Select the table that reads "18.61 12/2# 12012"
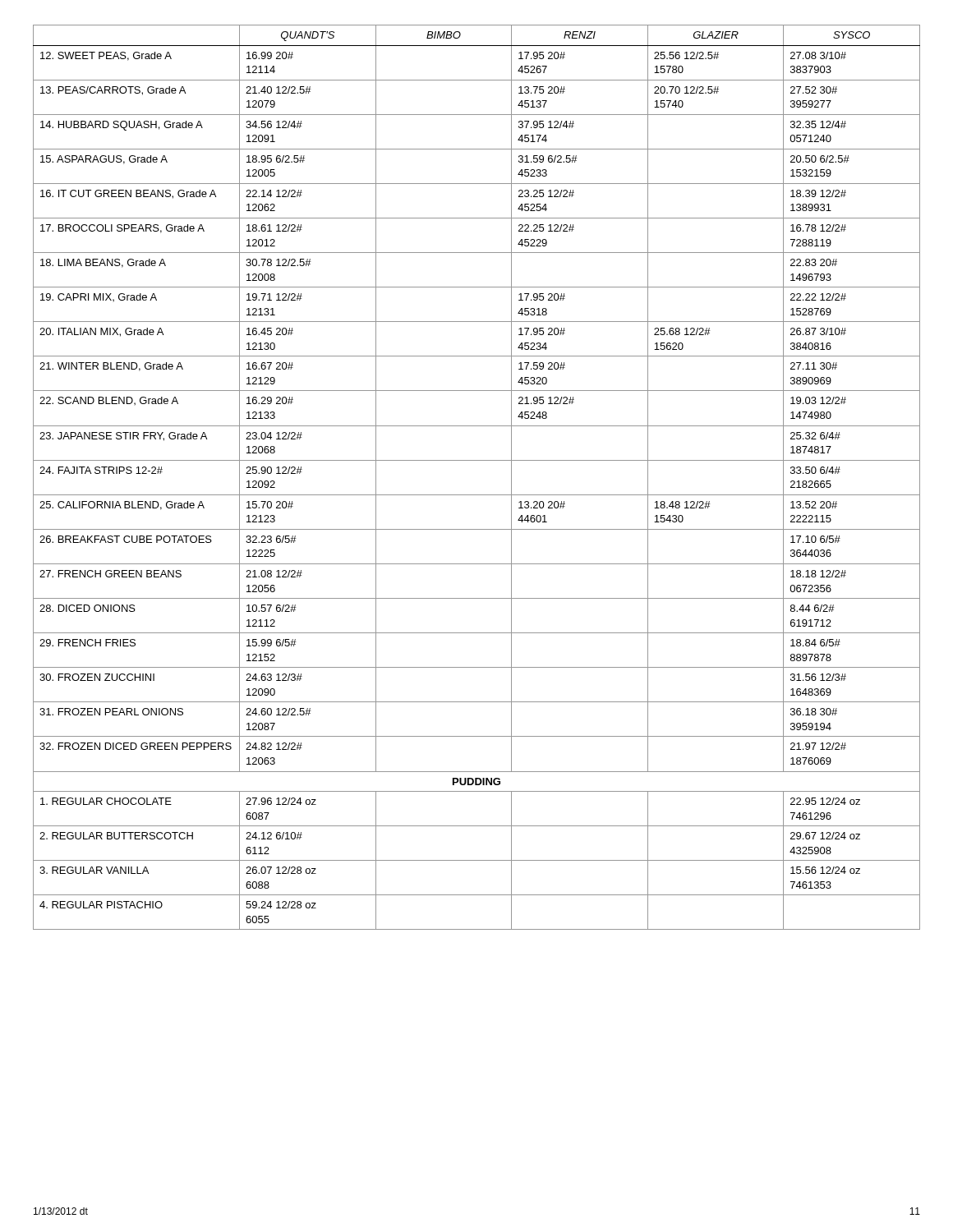Screen dimensions: 1232x953 (x=476, y=477)
